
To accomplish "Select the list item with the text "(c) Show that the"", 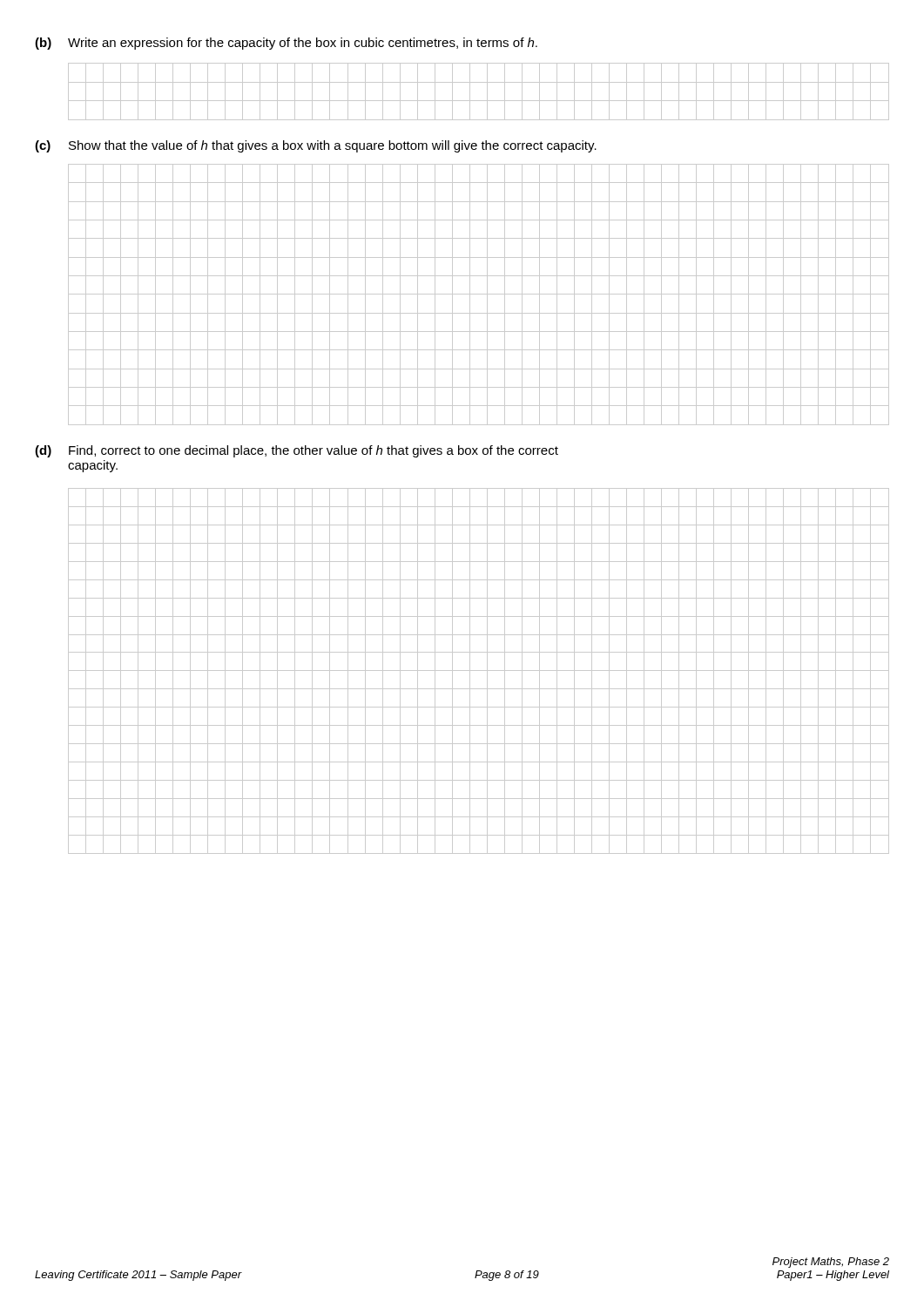I will pos(316,145).
